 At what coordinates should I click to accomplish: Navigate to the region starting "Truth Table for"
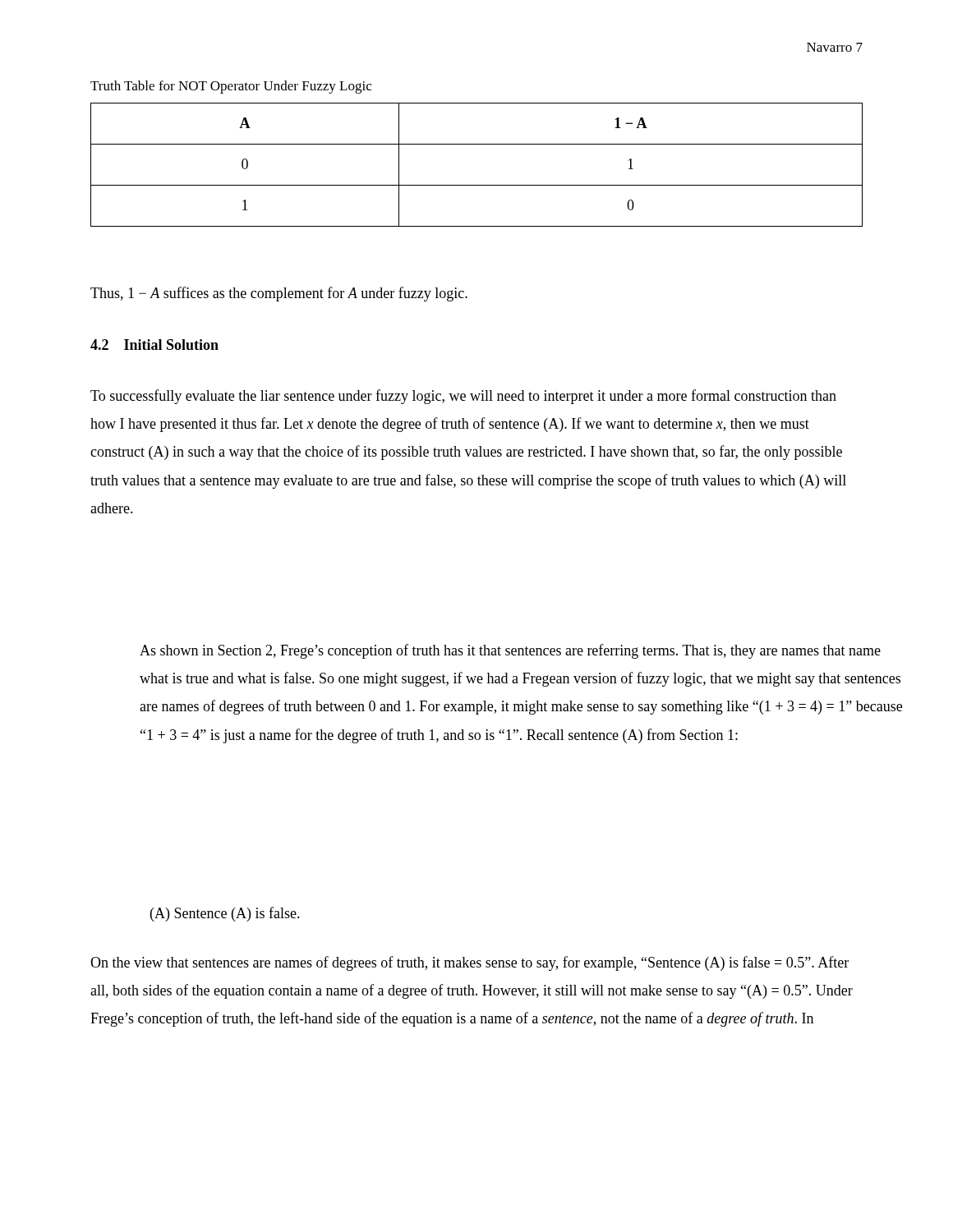231,86
